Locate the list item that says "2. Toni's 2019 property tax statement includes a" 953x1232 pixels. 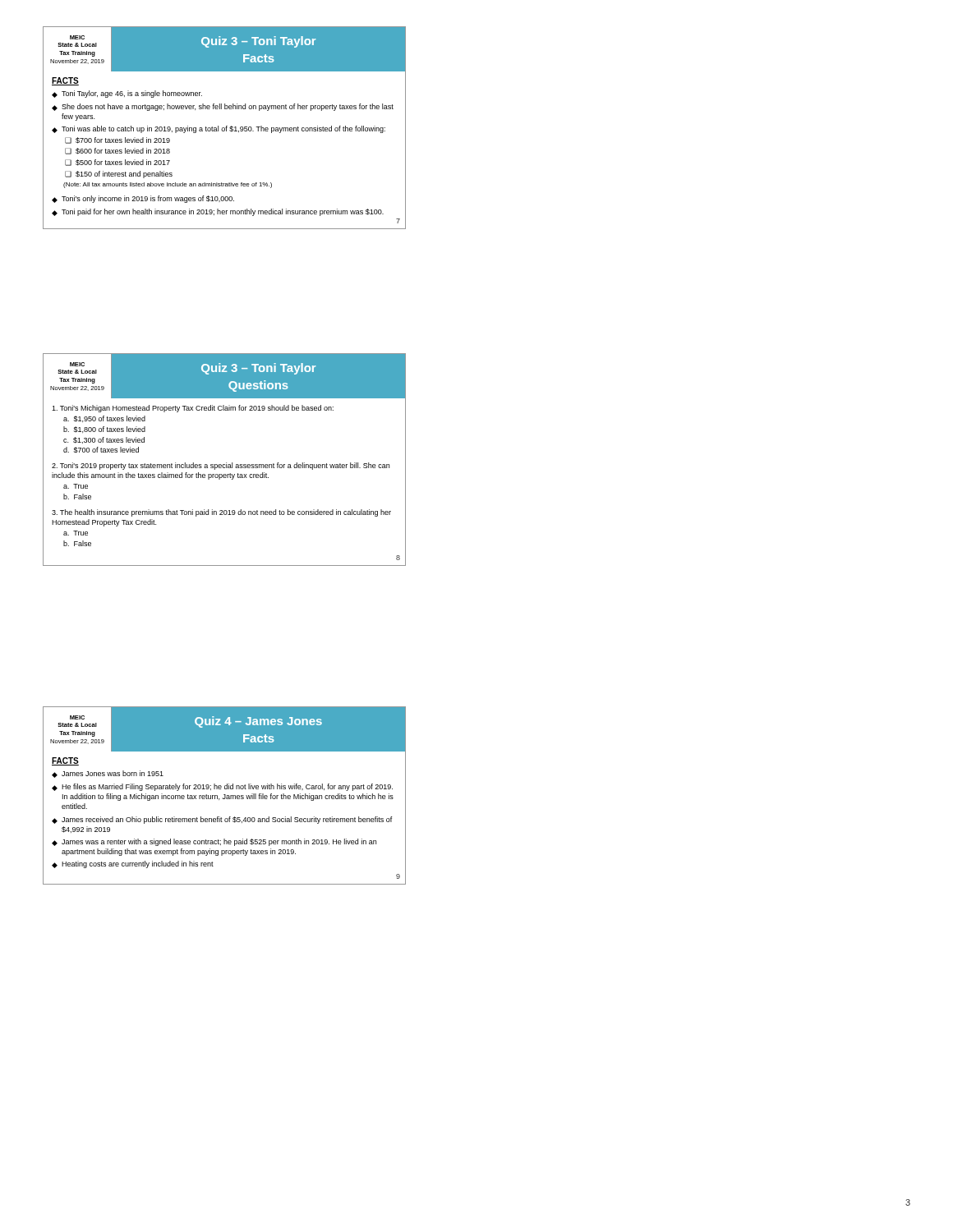[224, 482]
